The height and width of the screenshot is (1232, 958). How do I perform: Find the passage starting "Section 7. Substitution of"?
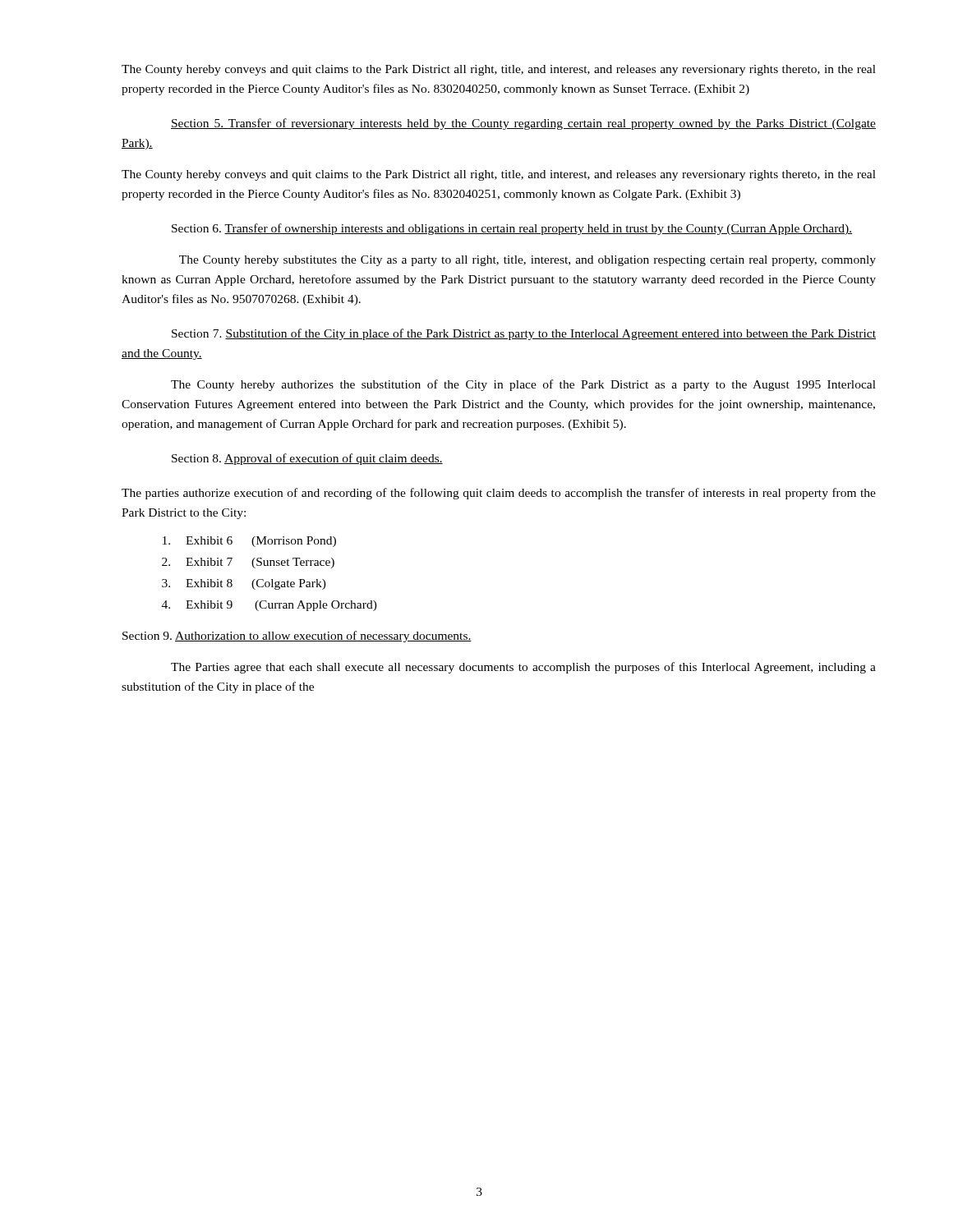[x=499, y=343]
